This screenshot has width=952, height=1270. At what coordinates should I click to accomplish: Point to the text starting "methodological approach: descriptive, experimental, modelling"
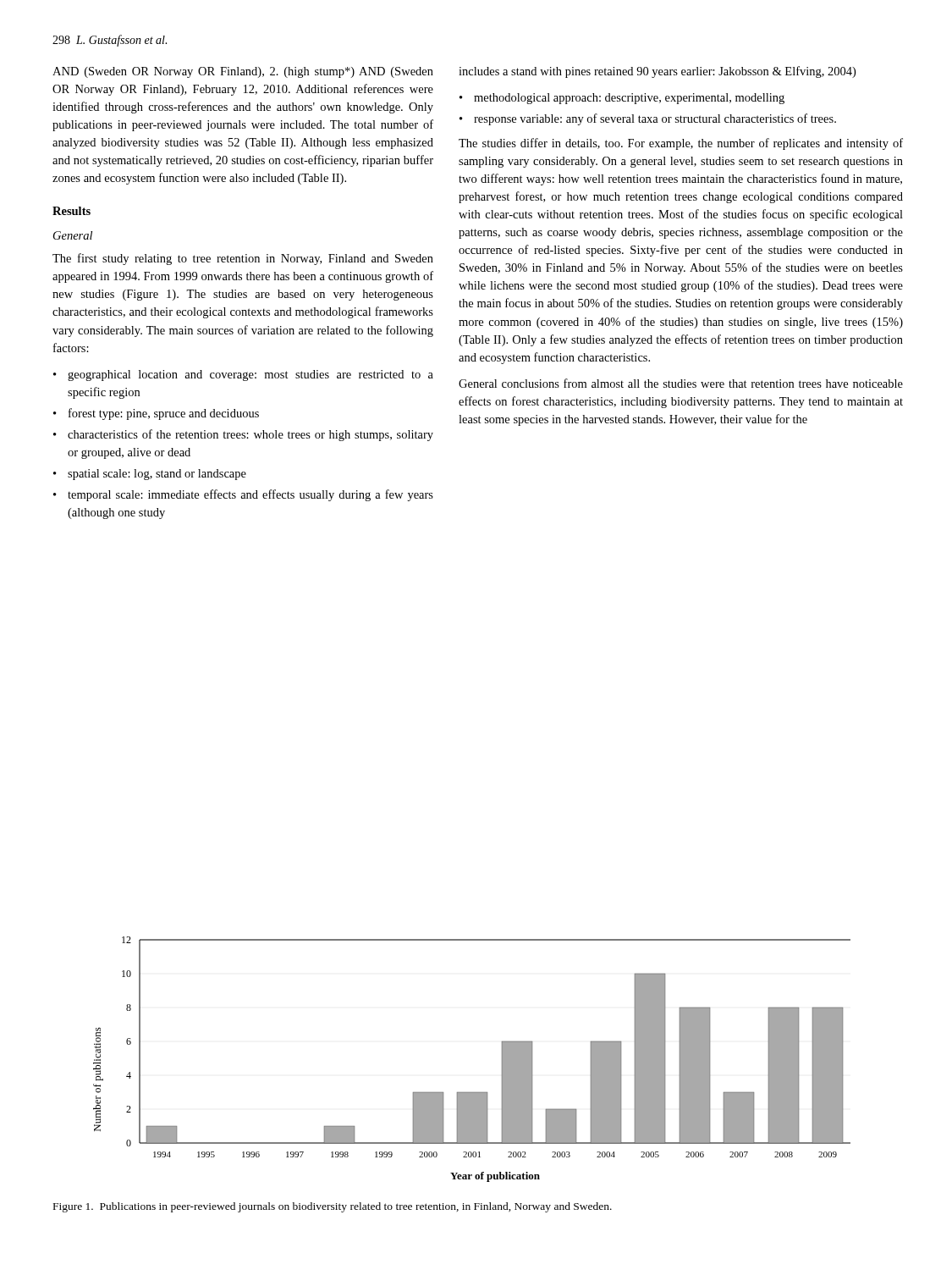pos(629,98)
